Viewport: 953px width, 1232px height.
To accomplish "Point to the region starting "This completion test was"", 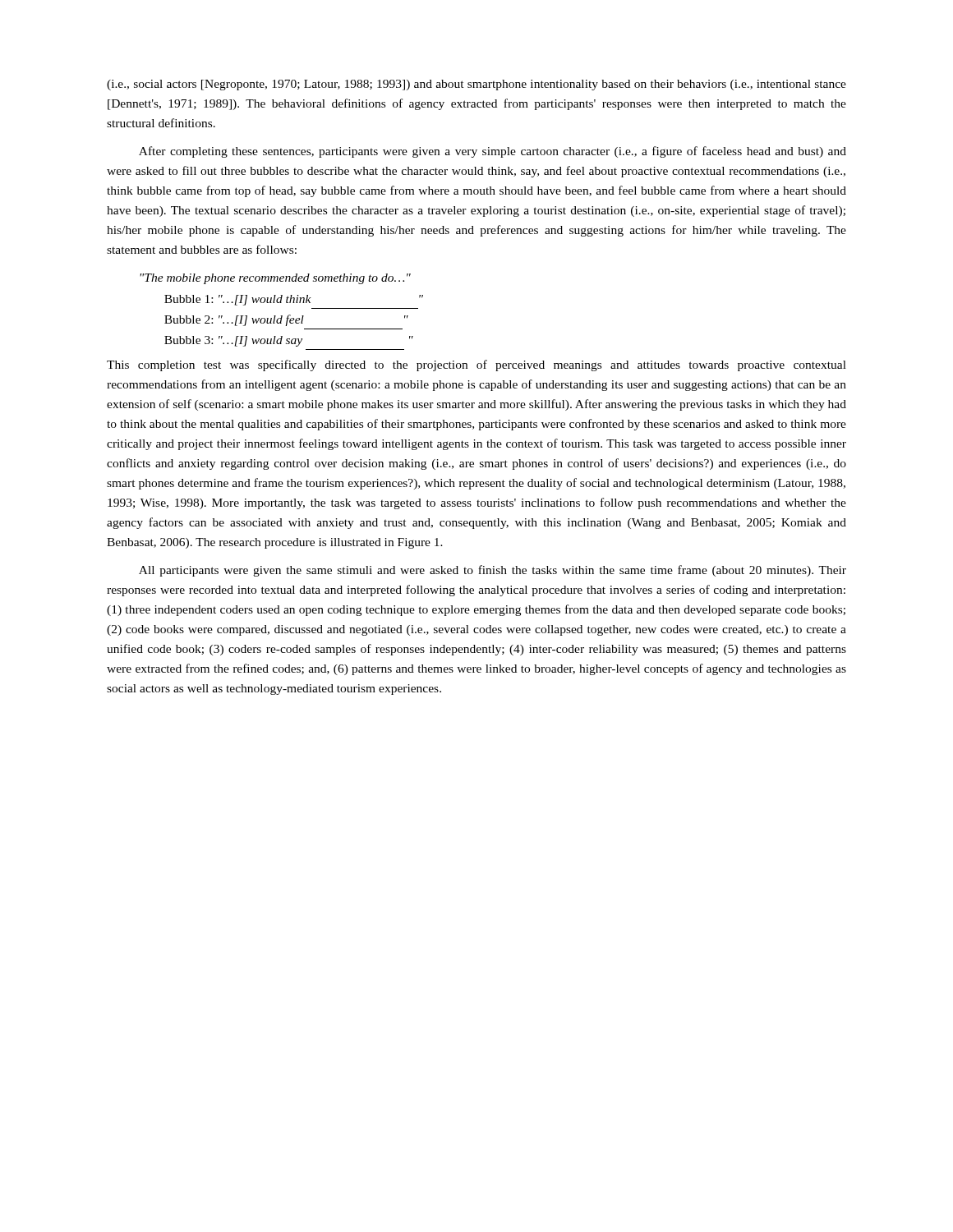I will click(476, 453).
